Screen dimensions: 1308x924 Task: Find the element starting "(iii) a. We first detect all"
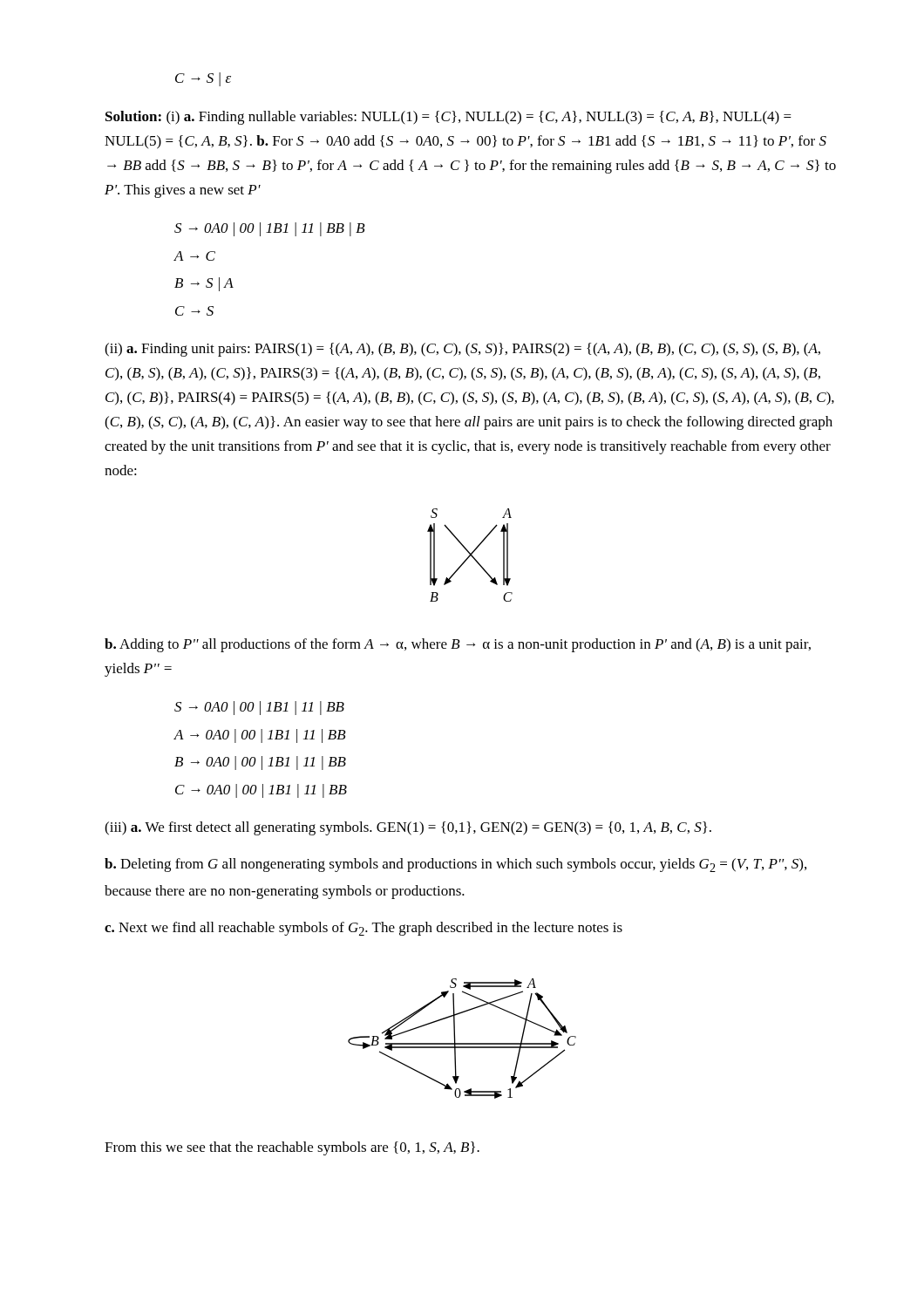(x=408, y=827)
